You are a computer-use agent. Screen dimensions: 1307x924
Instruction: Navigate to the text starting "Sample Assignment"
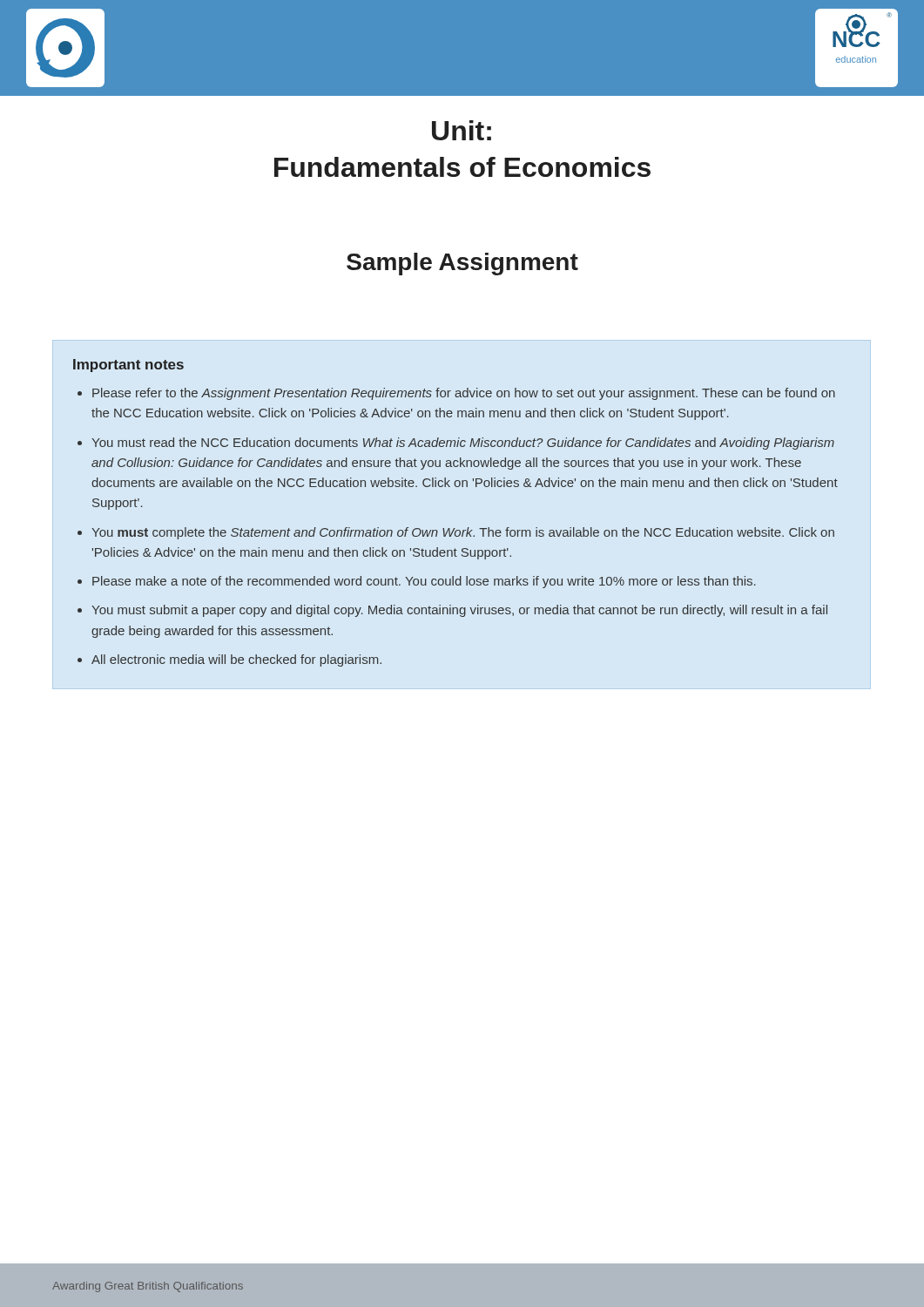point(462,262)
